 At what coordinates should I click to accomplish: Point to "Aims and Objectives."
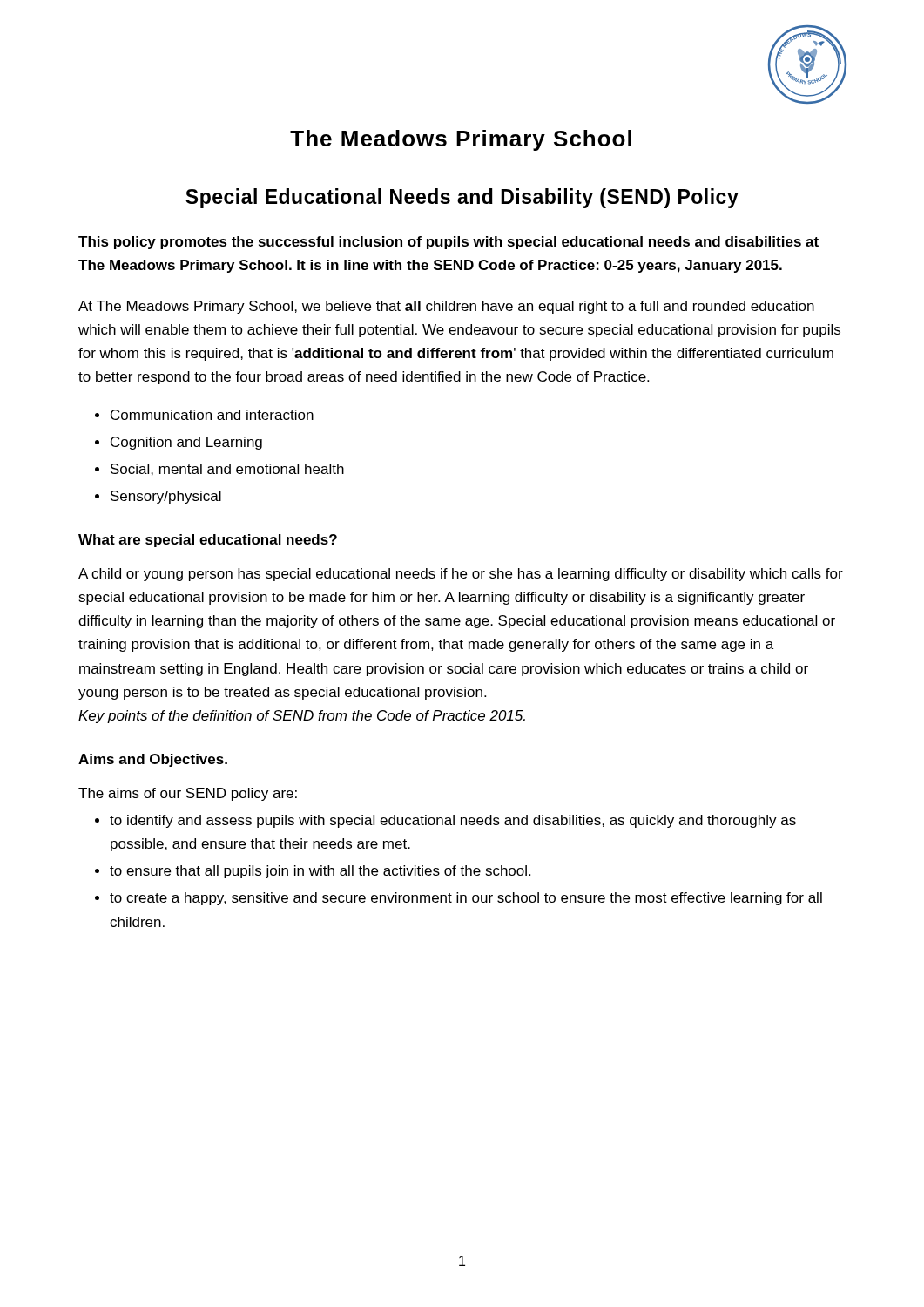coord(153,760)
